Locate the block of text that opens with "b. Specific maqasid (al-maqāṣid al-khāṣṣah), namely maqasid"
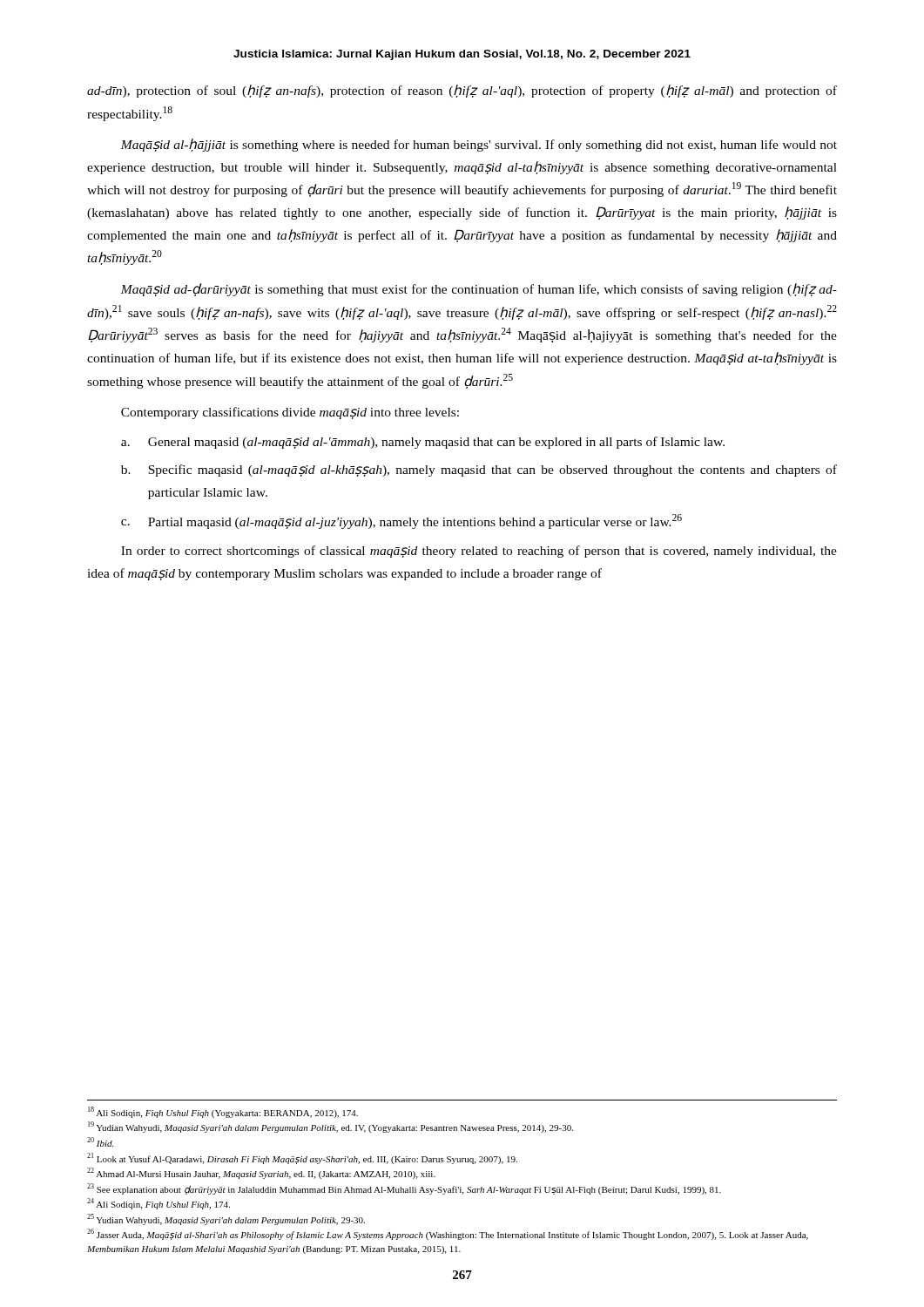The image size is (924, 1307). [x=479, y=481]
